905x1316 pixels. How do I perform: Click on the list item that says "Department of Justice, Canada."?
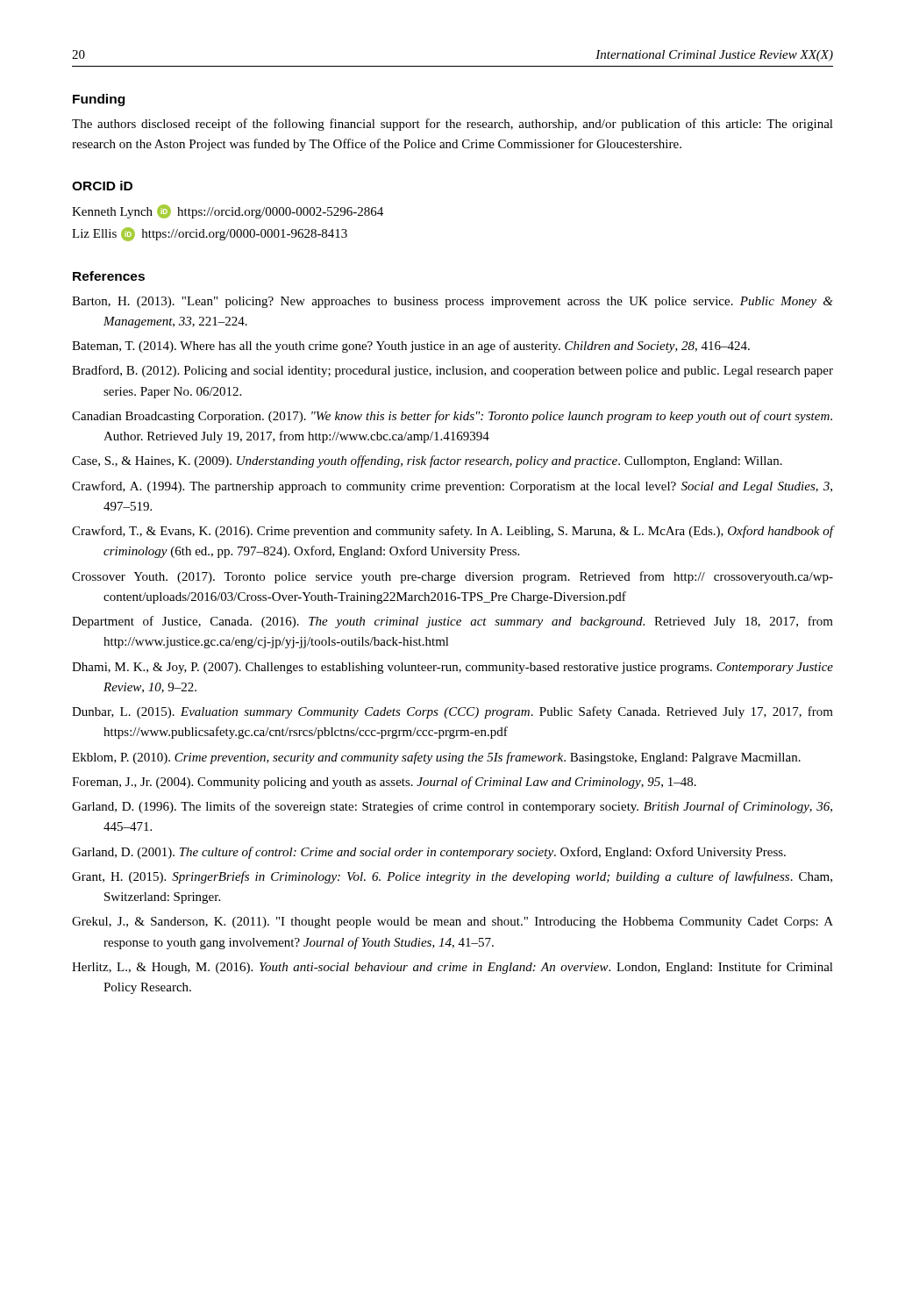coord(452,631)
